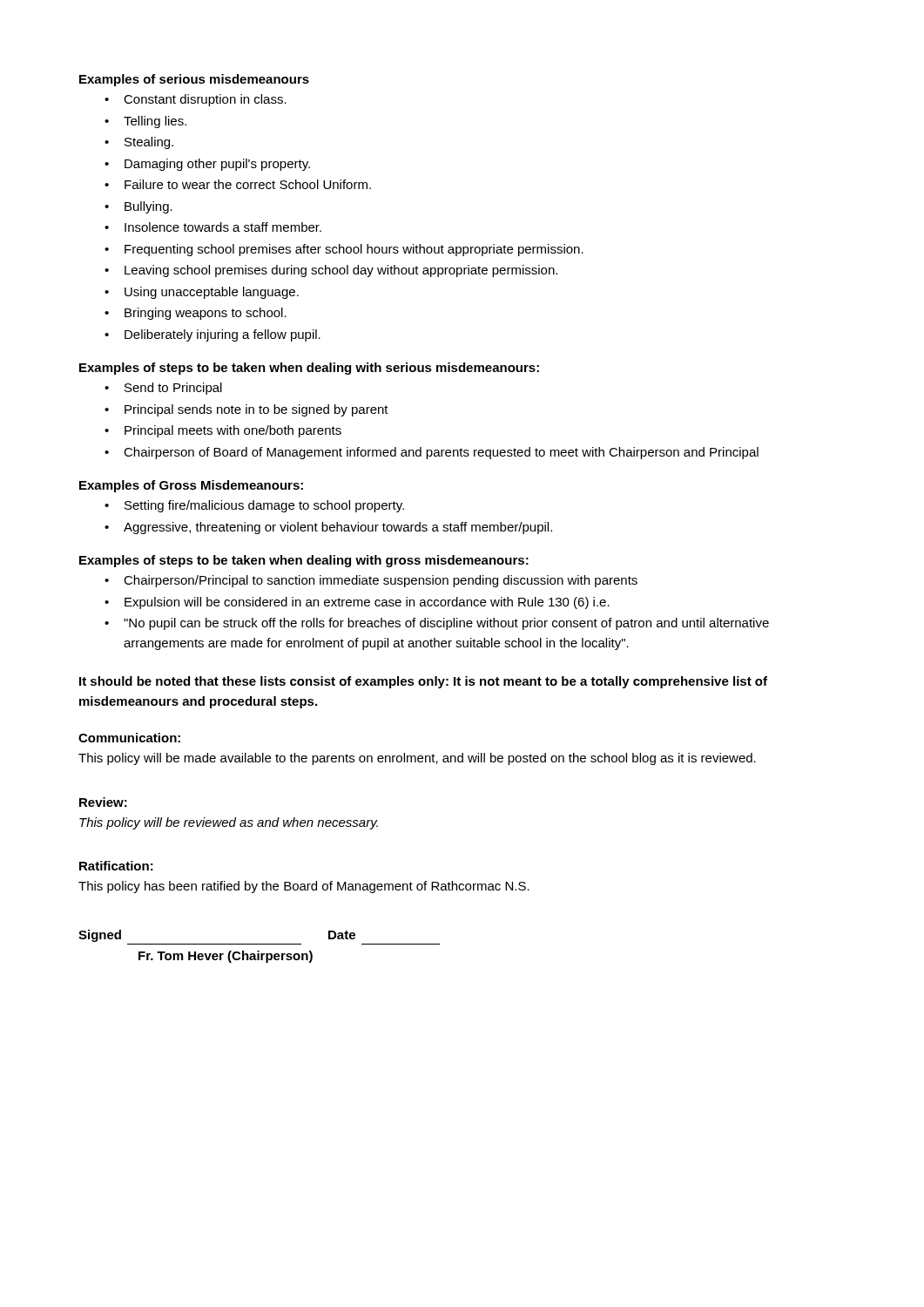
Task: Click on the section header with the text "Examples of Gross Misdemeanours:"
Action: (191, 485)
